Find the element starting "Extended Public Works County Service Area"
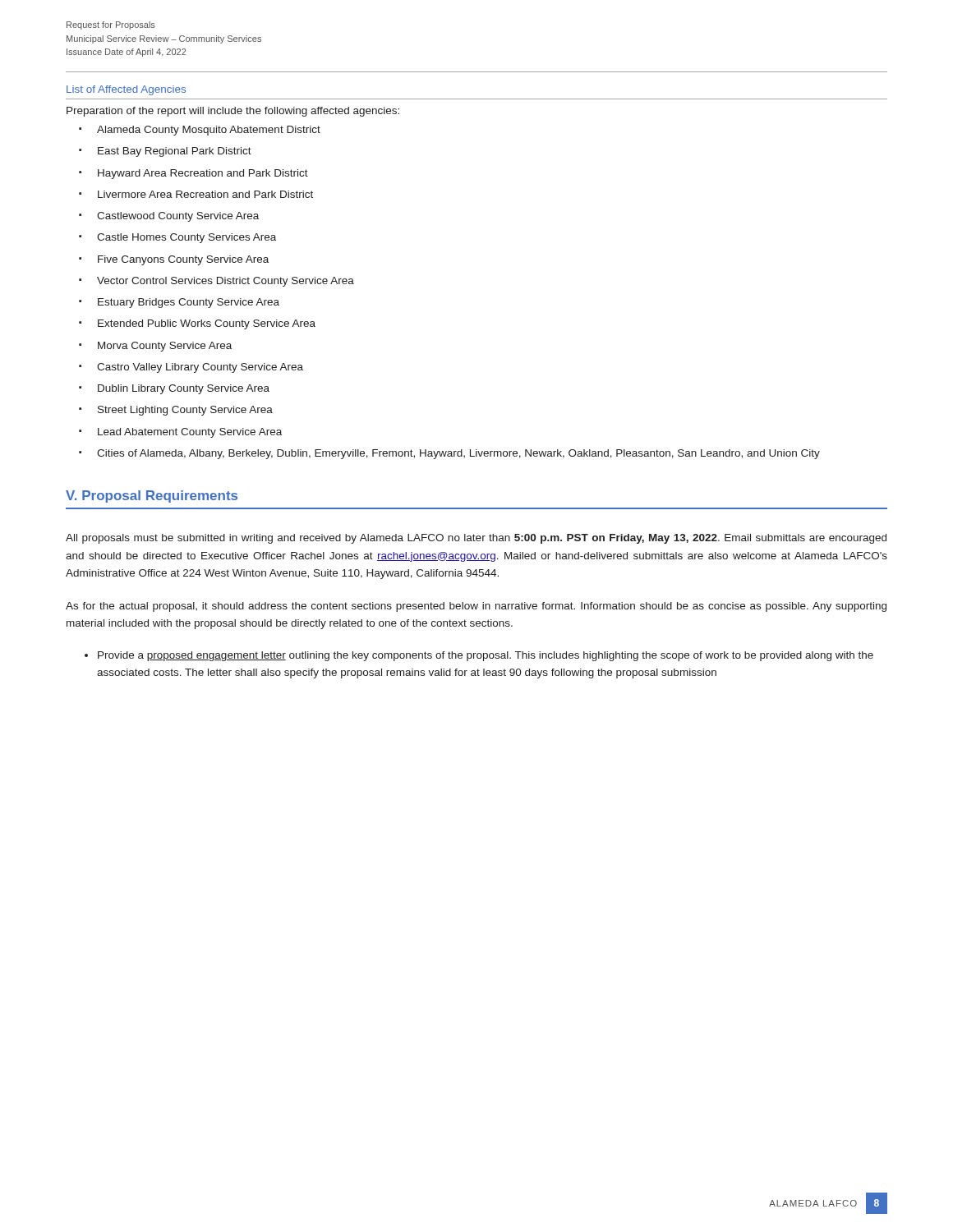 tap(206, 323)
